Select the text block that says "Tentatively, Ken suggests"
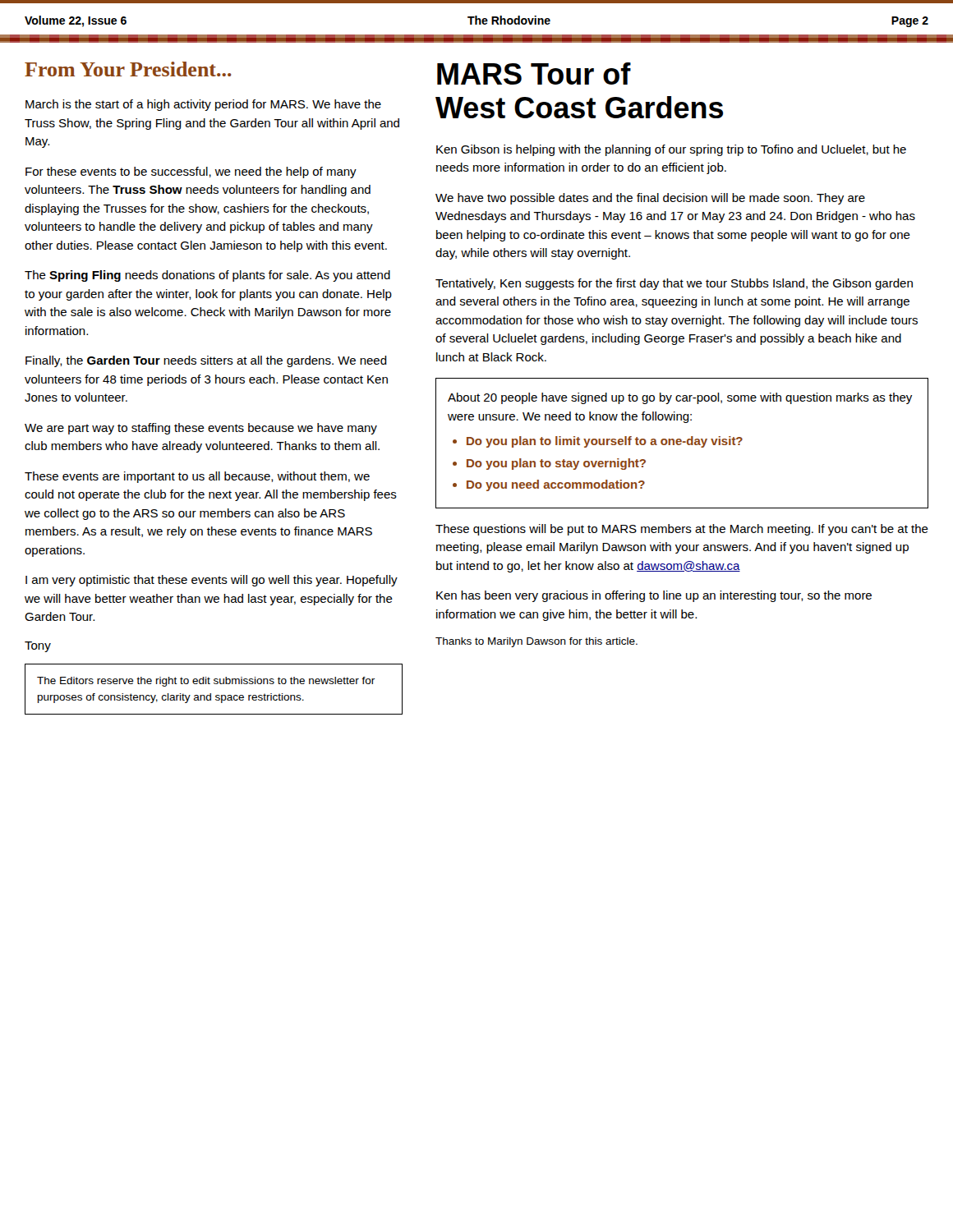Screen dimensions: 1232x953 (x=677, y=320)
